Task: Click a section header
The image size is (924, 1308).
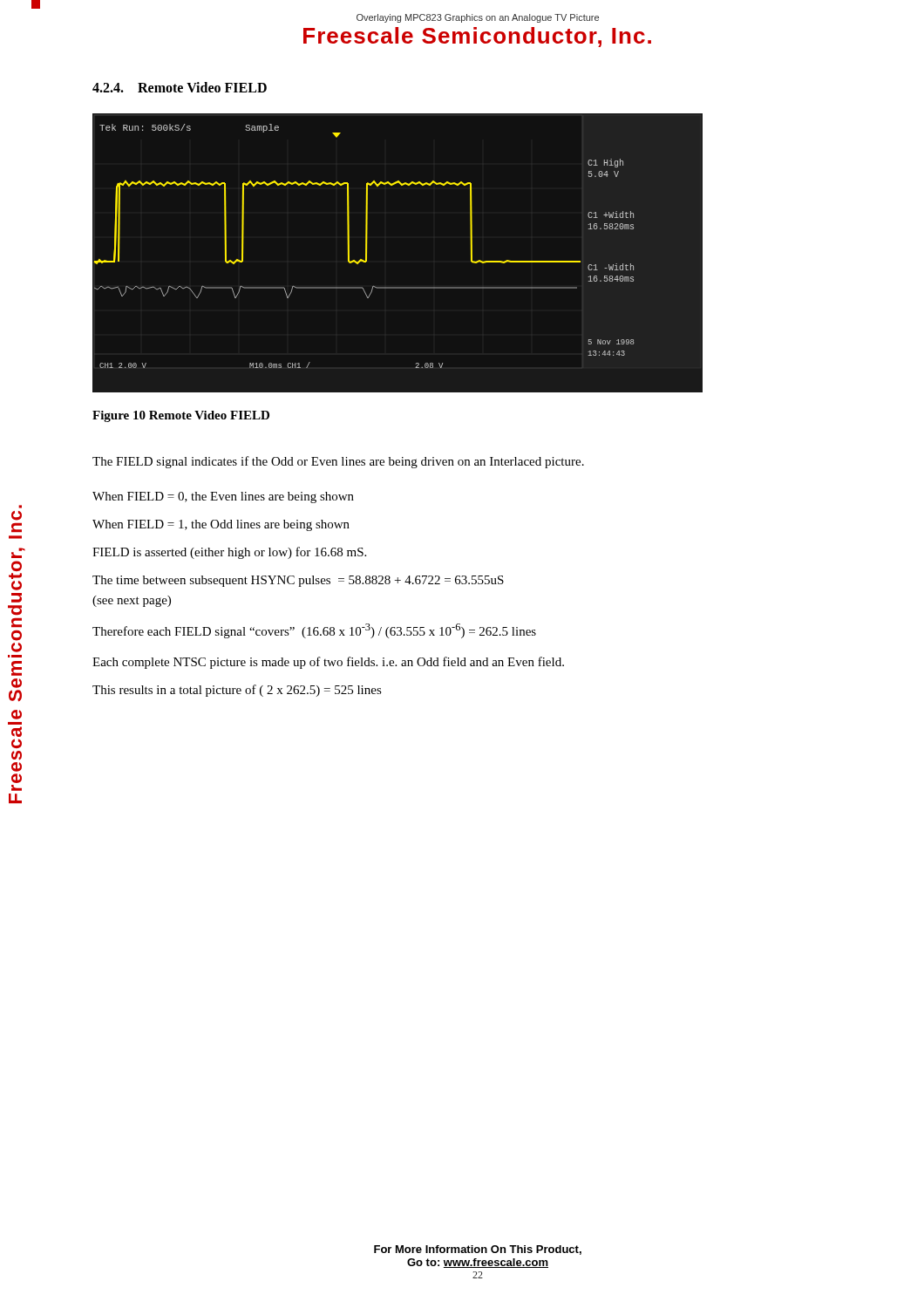Action: [180, 88]
